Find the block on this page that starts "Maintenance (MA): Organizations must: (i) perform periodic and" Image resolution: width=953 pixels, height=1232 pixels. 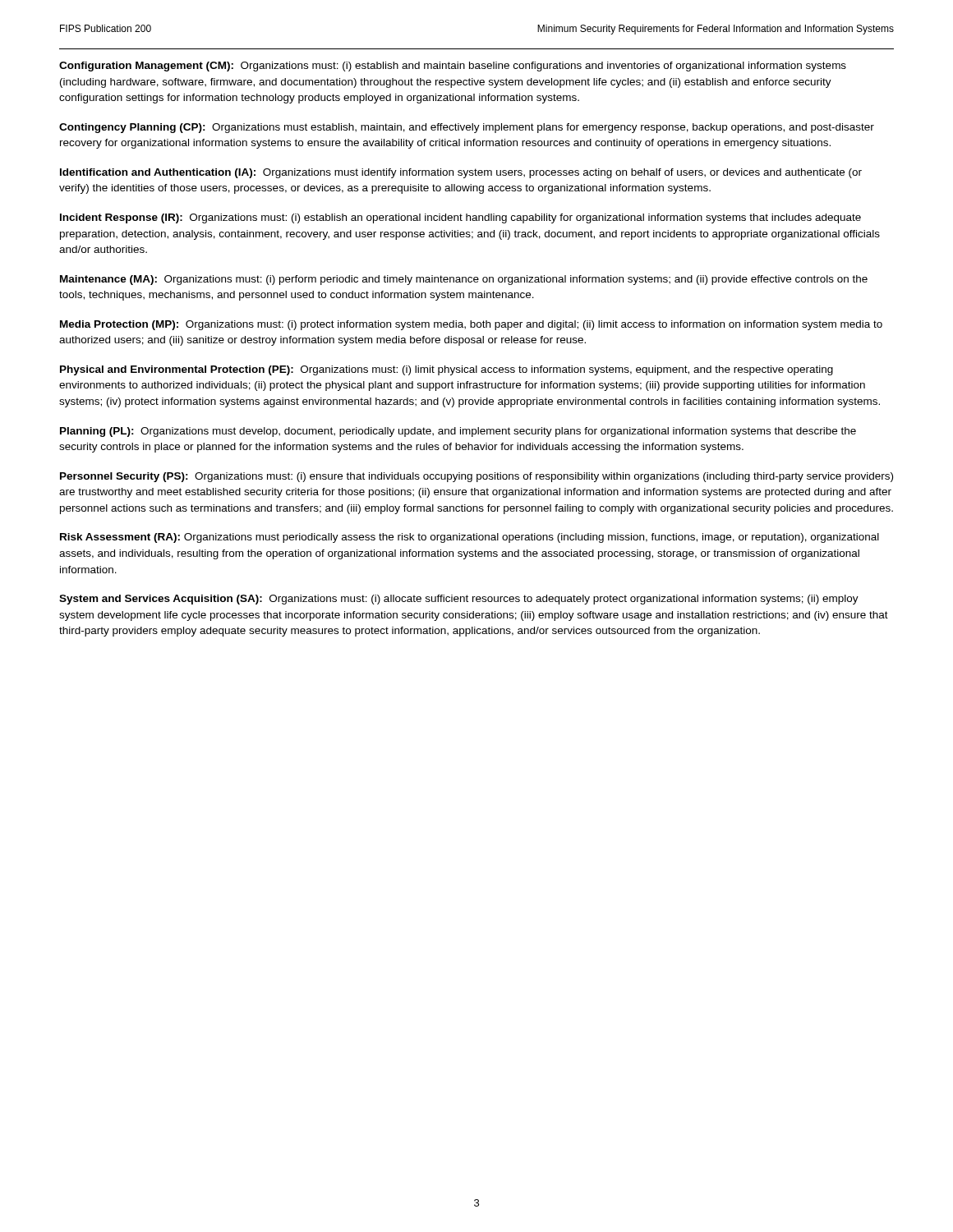coord(463,287)
